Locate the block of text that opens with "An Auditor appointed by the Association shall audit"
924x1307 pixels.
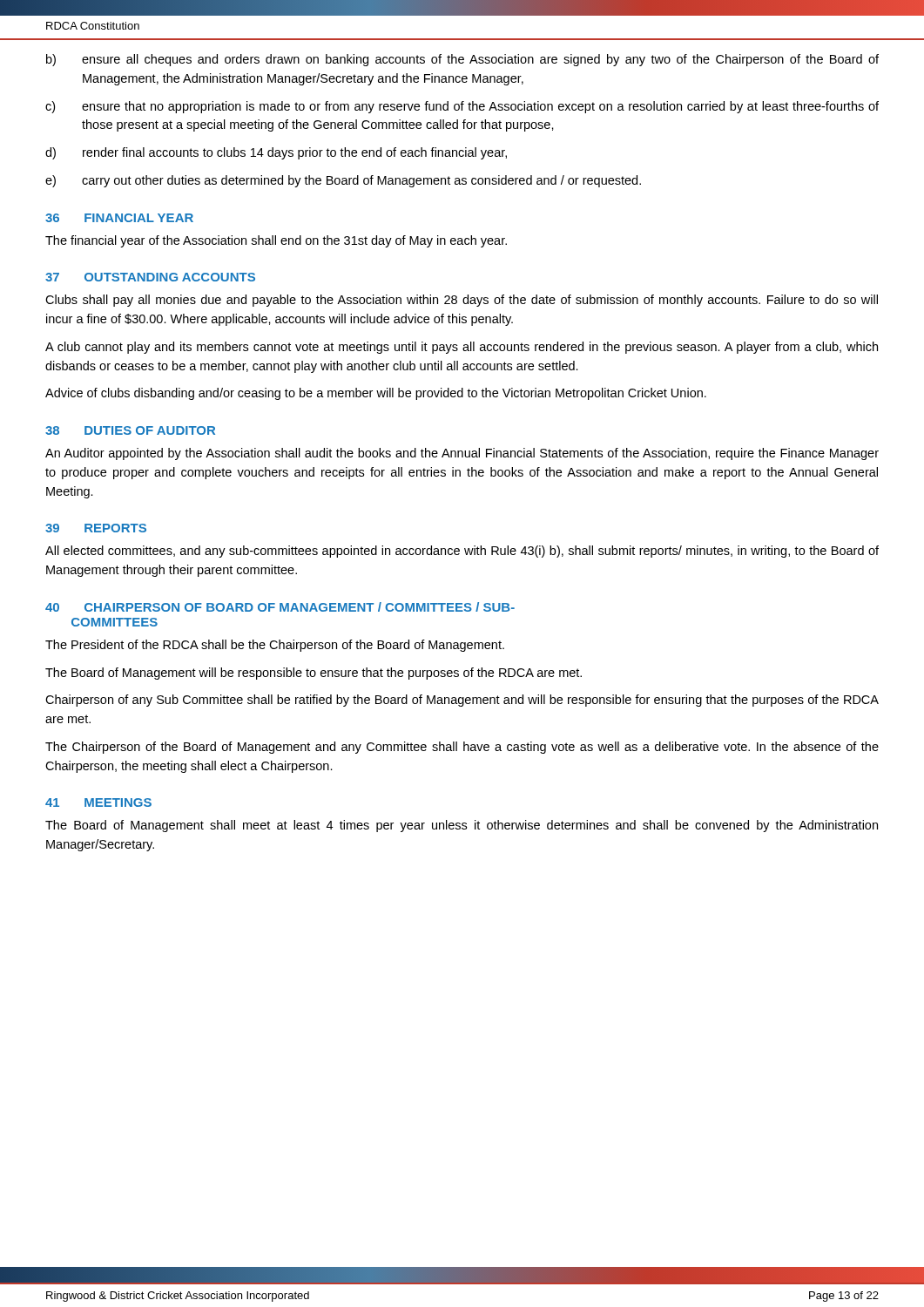(462, 472)
